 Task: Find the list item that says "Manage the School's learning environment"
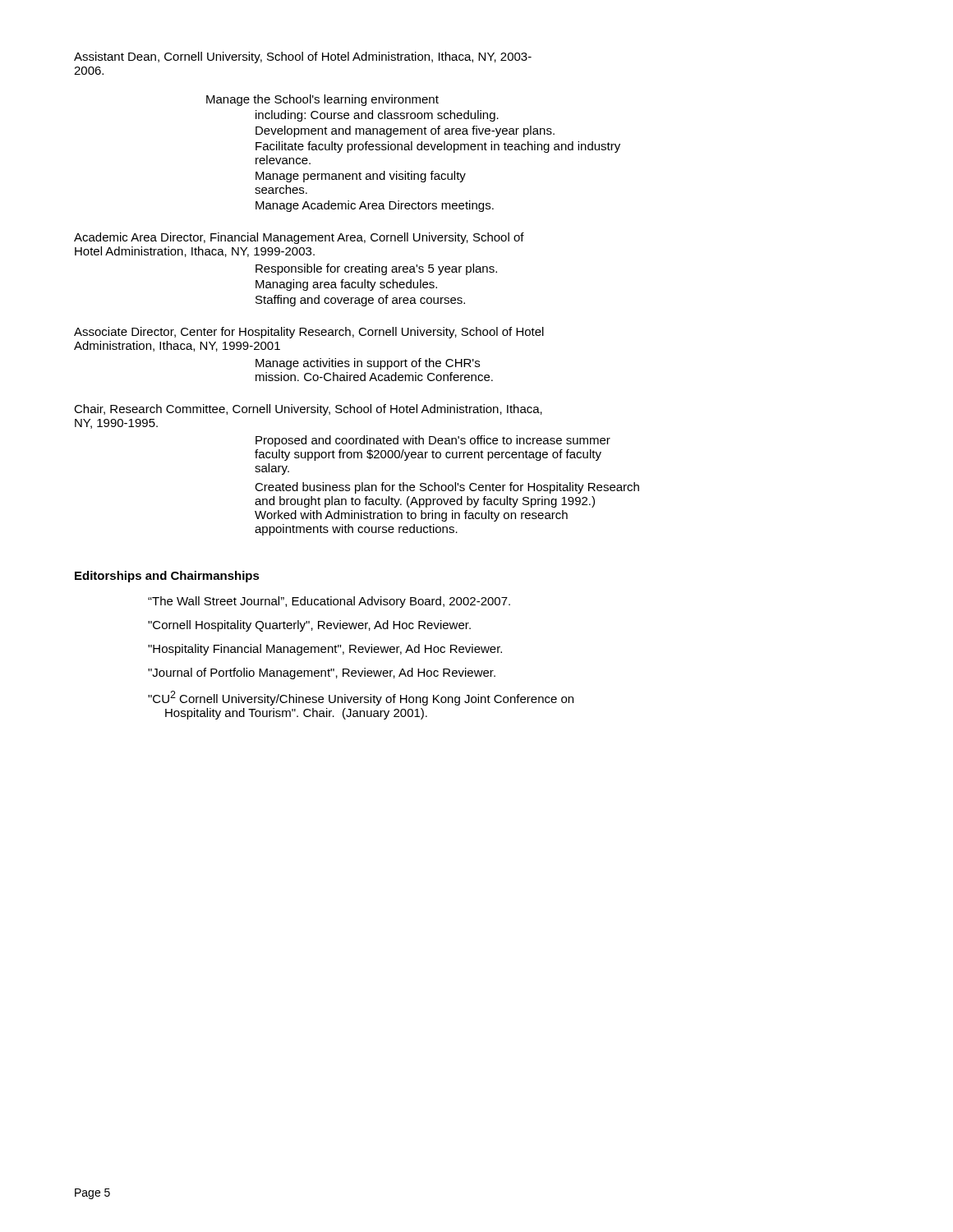click(x=322, y=99)
